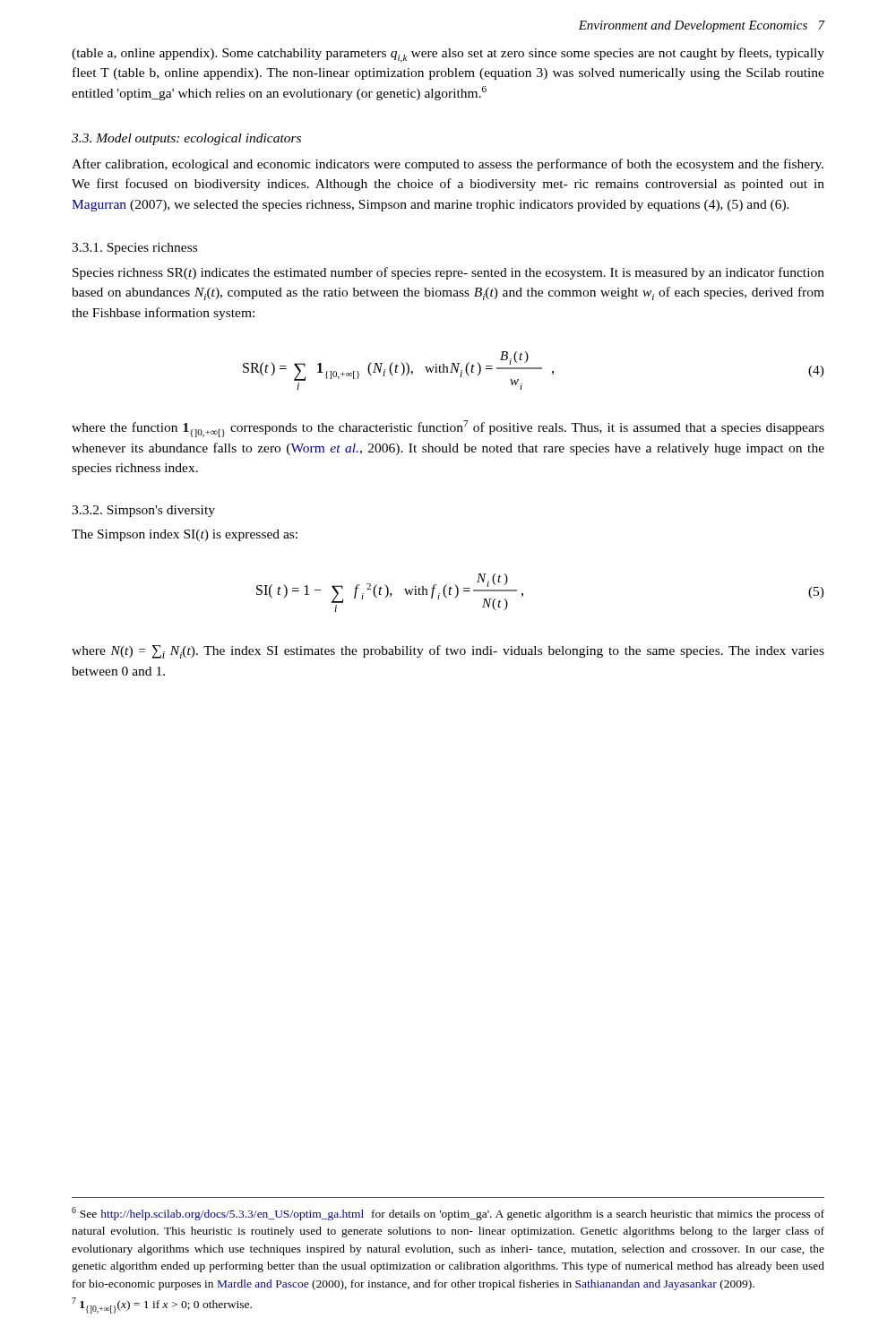Click where it says "3.3. Model outputs: ecological indicators"

coord(187,138)
